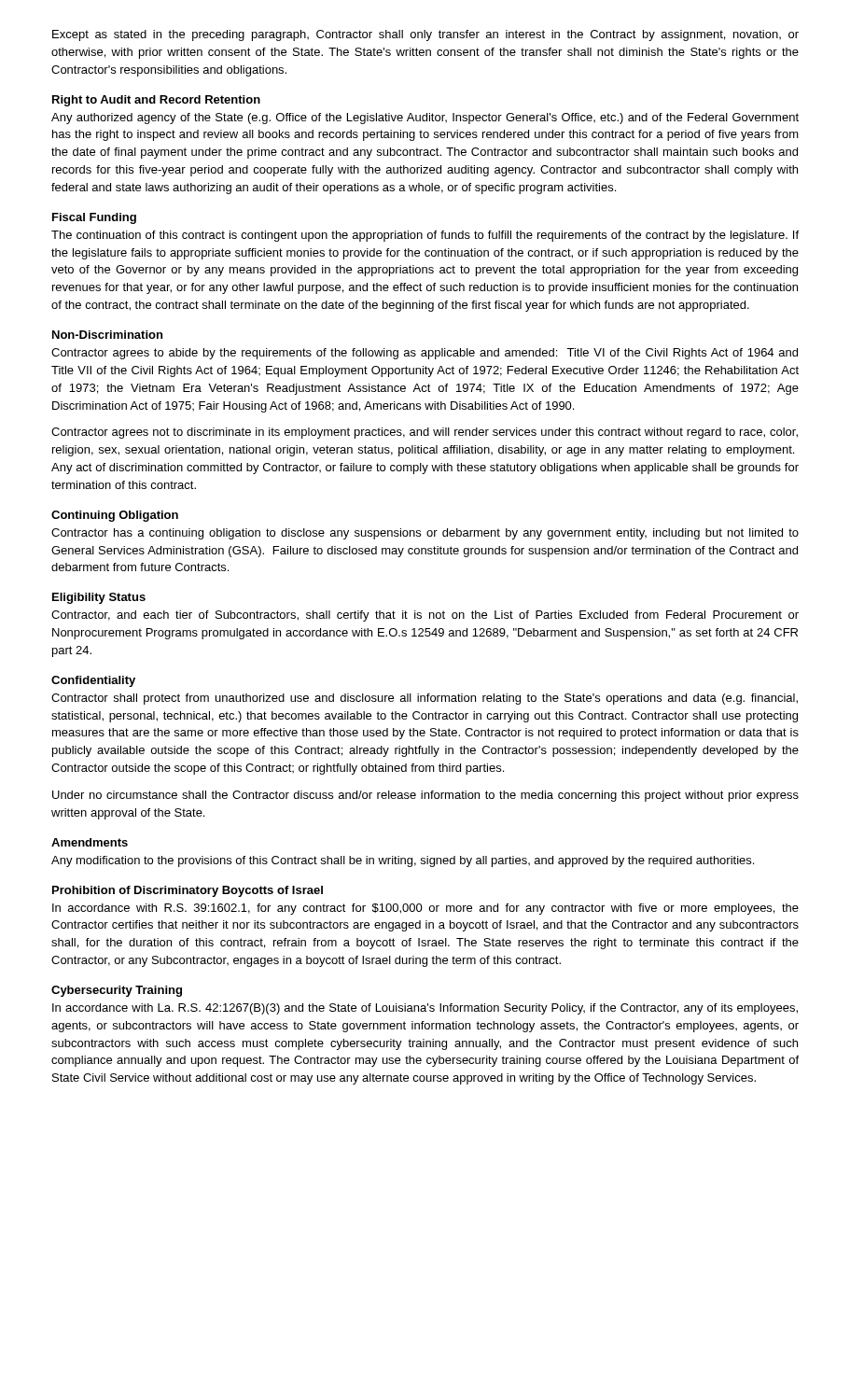Viewport: 850px width, 1400px height.
Task: Locate the passage starting "Contractor shall protect from unauthorized use"
Action: [x=425, y=733]
